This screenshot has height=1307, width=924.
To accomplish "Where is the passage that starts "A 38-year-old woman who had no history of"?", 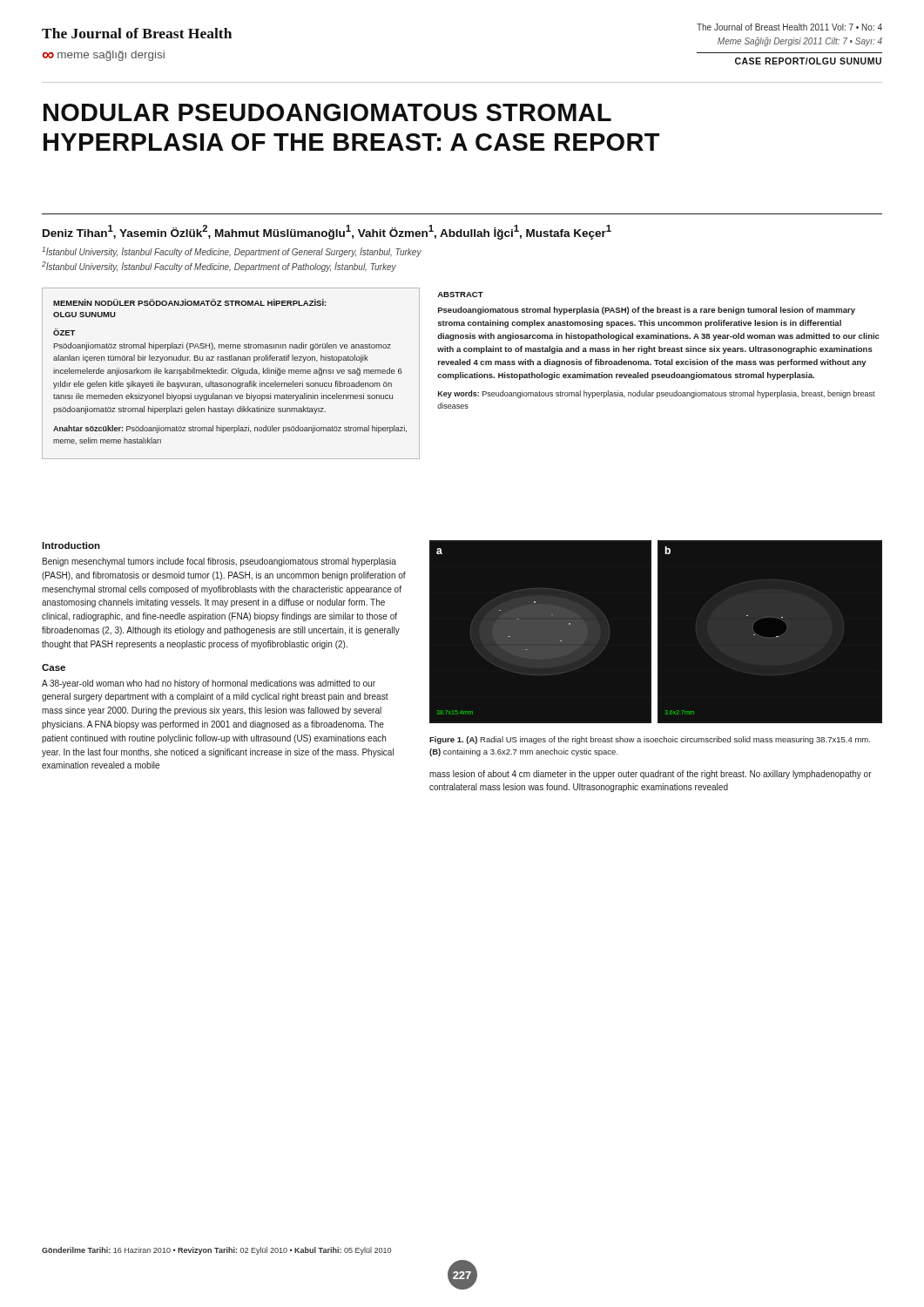I will [218, 725].
